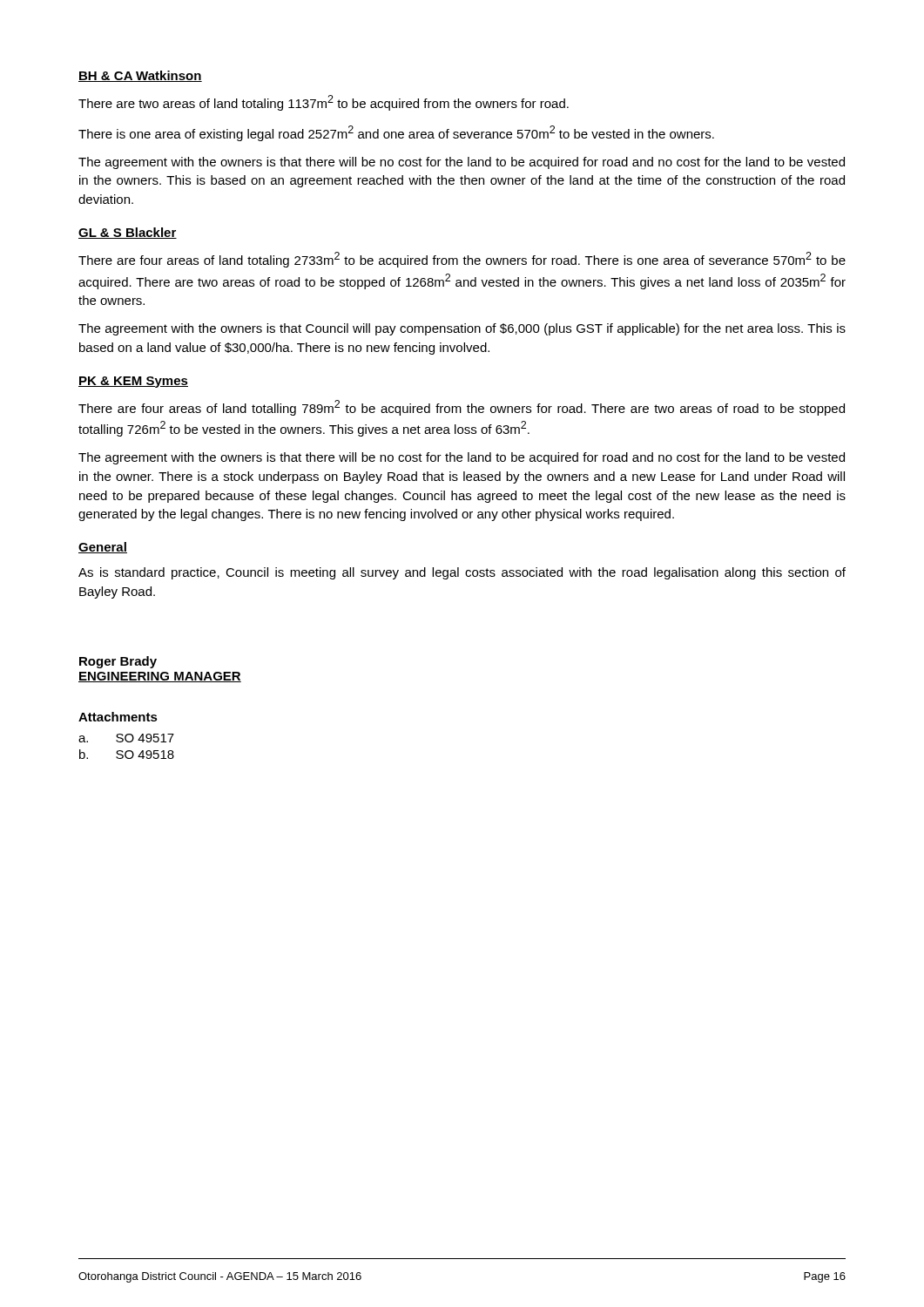Click the passage that begins "There are two areas"
This screenshot has width=924, height=1307.
pos(324,102)
